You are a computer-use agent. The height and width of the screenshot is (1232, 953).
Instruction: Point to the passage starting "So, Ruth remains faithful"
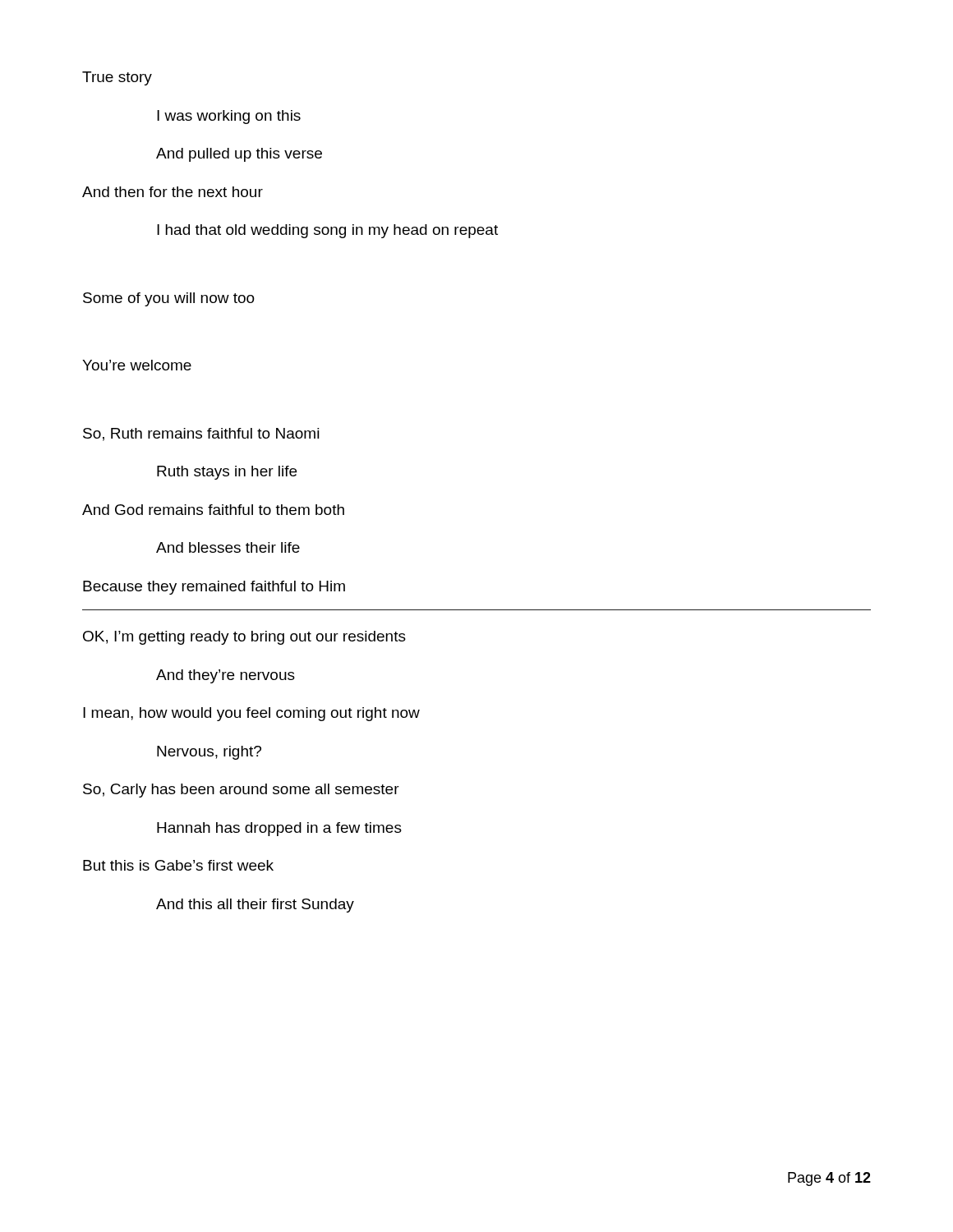tap(201, 433)
